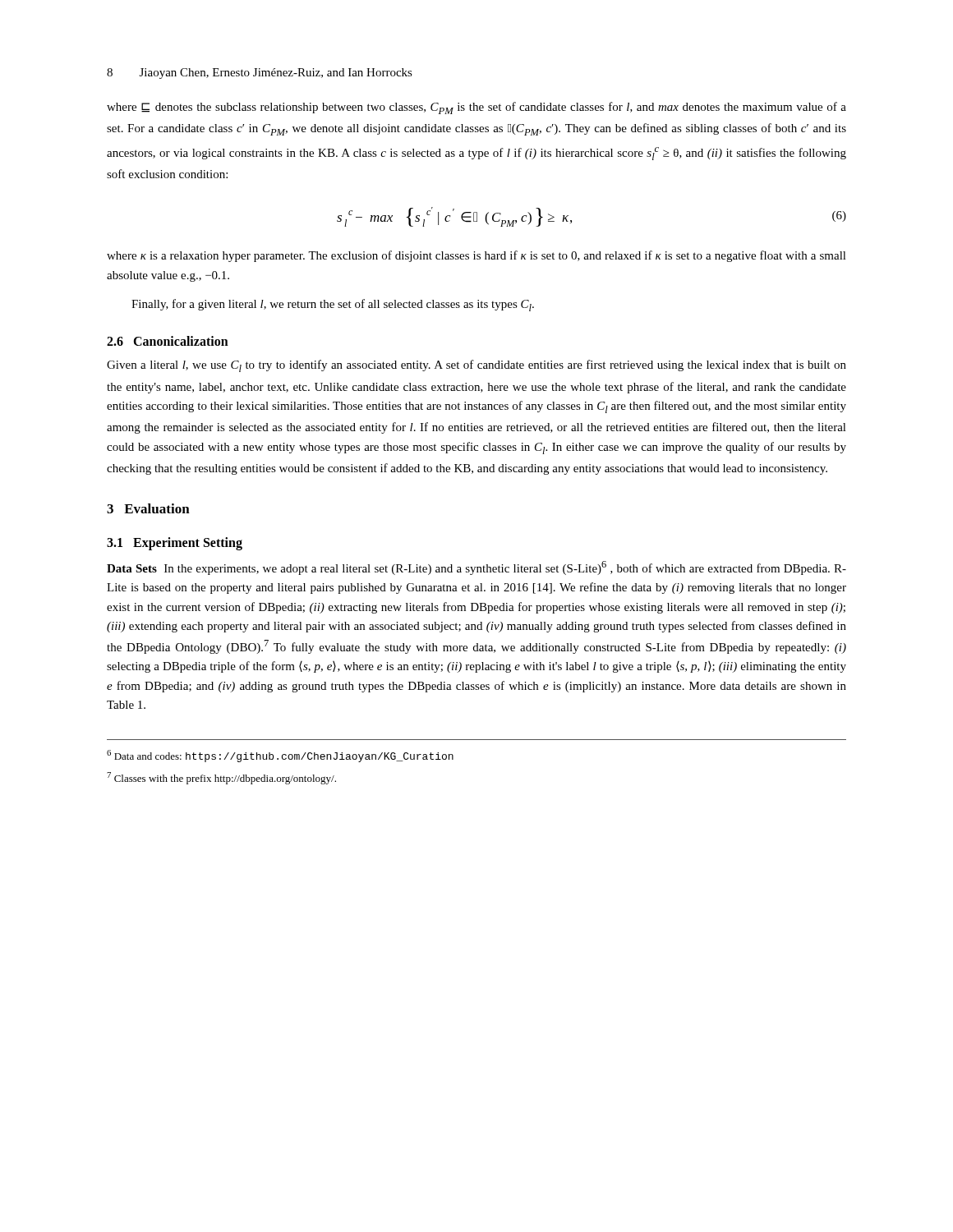Image resolution: width=953 pixels, height=1232 pixels.
Task: Navigate to the passage starting "s l c −"
Action: pos(466,216)
